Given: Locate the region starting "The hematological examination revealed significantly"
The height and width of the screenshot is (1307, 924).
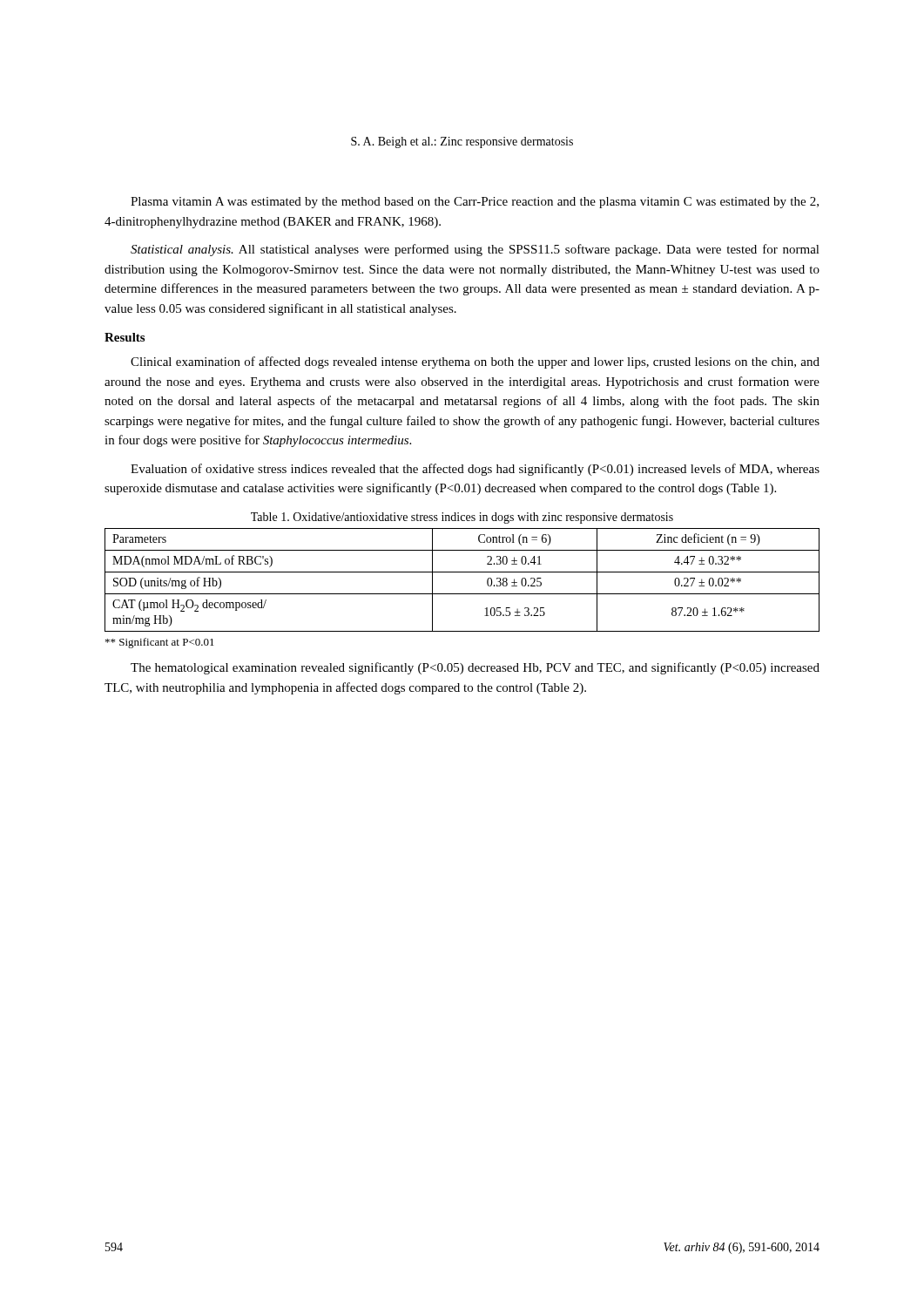Looking at the screenshot, I should coord(462,678).
